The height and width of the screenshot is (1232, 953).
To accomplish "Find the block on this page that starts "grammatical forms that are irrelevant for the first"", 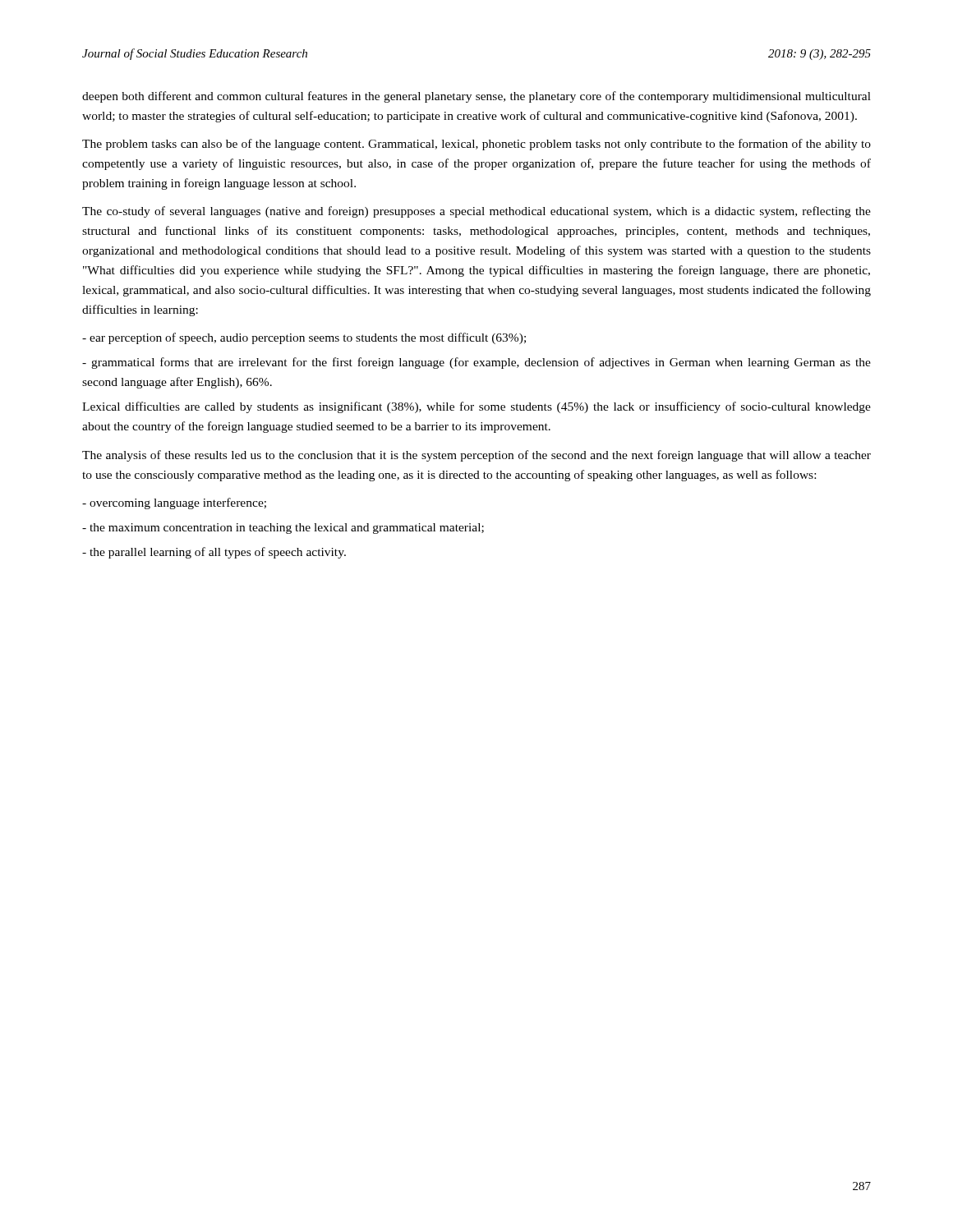I will click(x=476, y=372).
